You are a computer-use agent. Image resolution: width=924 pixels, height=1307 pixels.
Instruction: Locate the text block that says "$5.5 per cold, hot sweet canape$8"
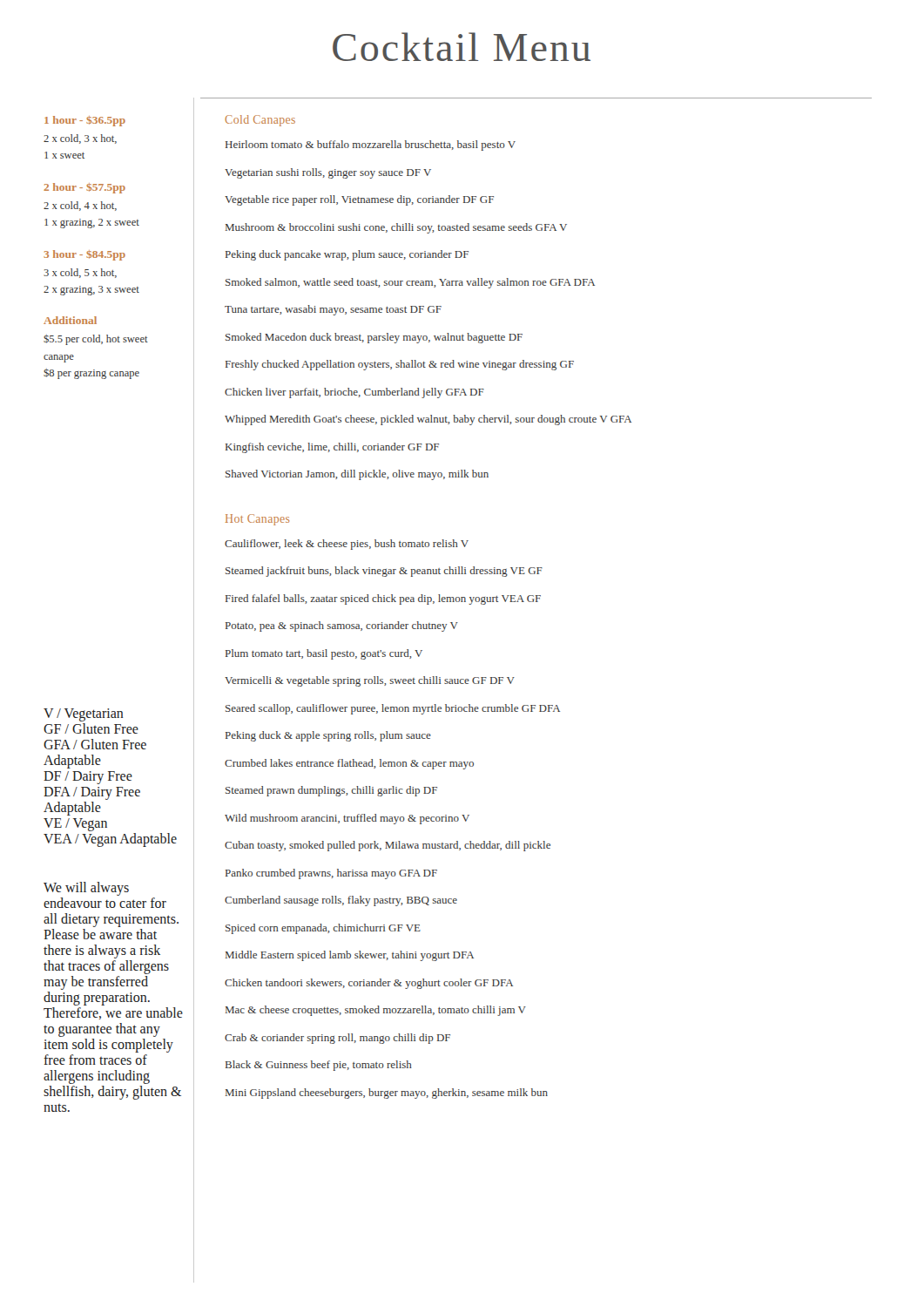[x=96, y=340]
